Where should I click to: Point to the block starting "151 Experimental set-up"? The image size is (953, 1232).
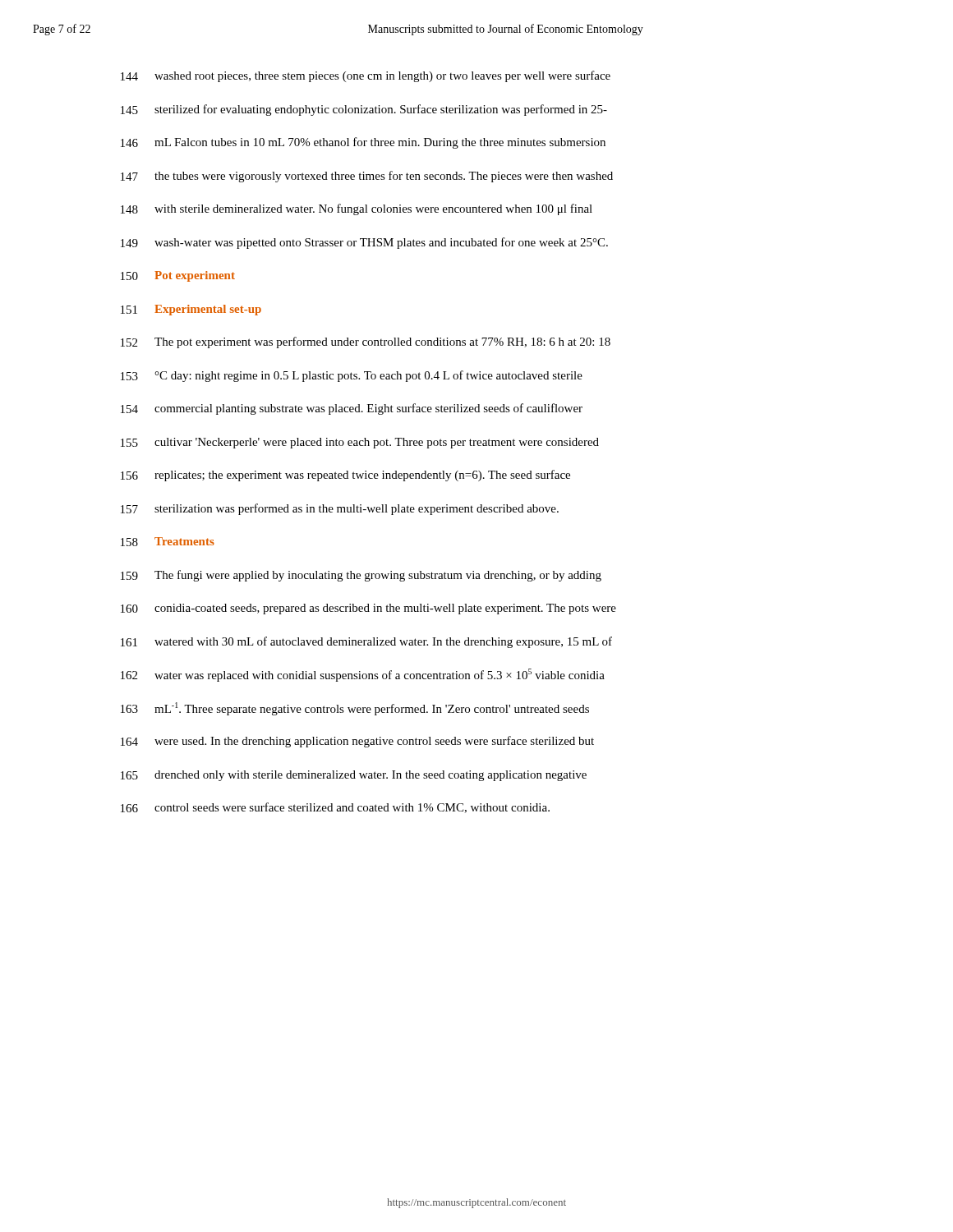click(x=191, y=310)
